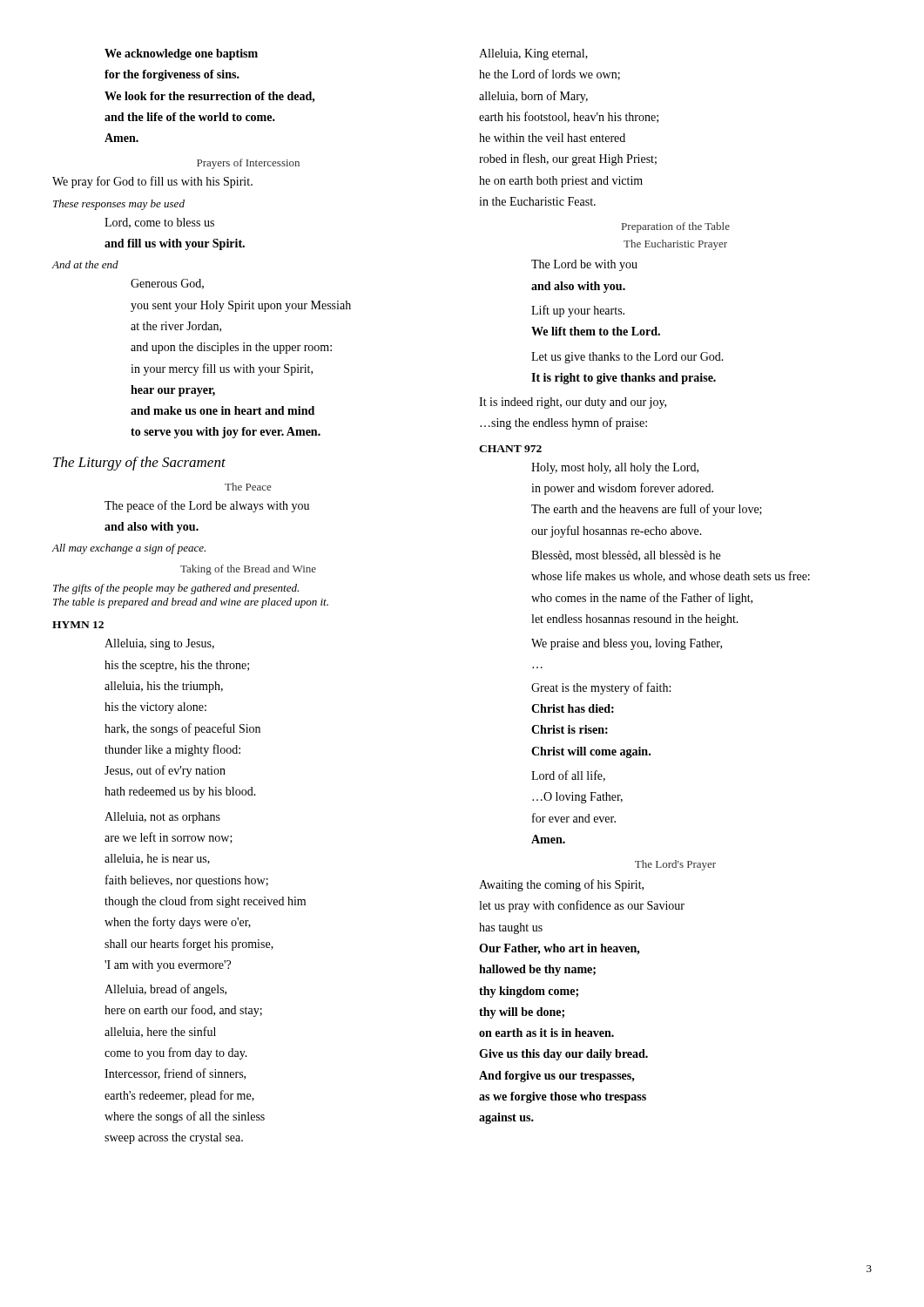Point to the passage starting "Lord, come to bless us and fill"
The image size is (924, 1307).
coord(159,223)
